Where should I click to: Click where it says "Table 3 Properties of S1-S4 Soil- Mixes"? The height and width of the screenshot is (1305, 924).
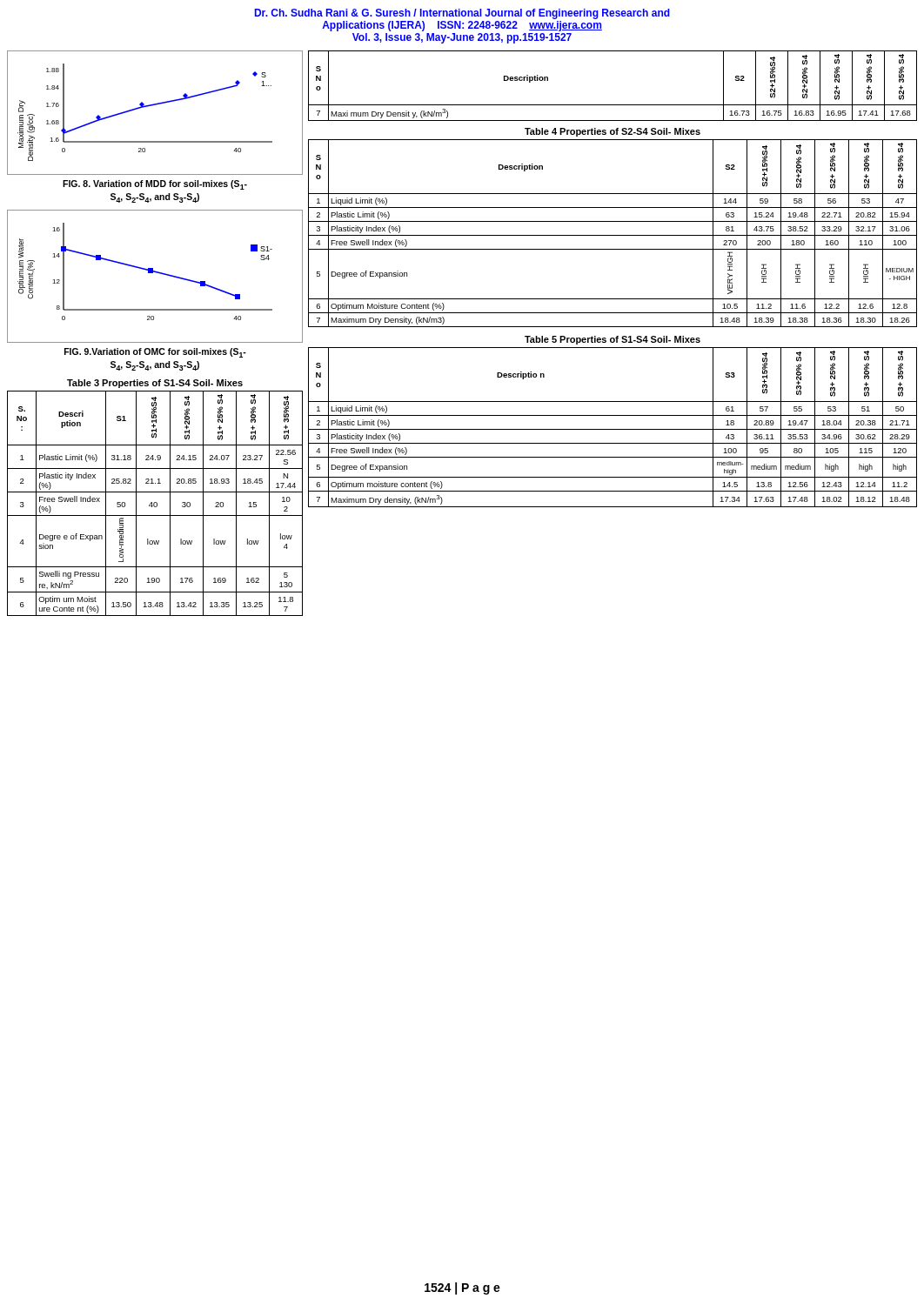[155, 383]
